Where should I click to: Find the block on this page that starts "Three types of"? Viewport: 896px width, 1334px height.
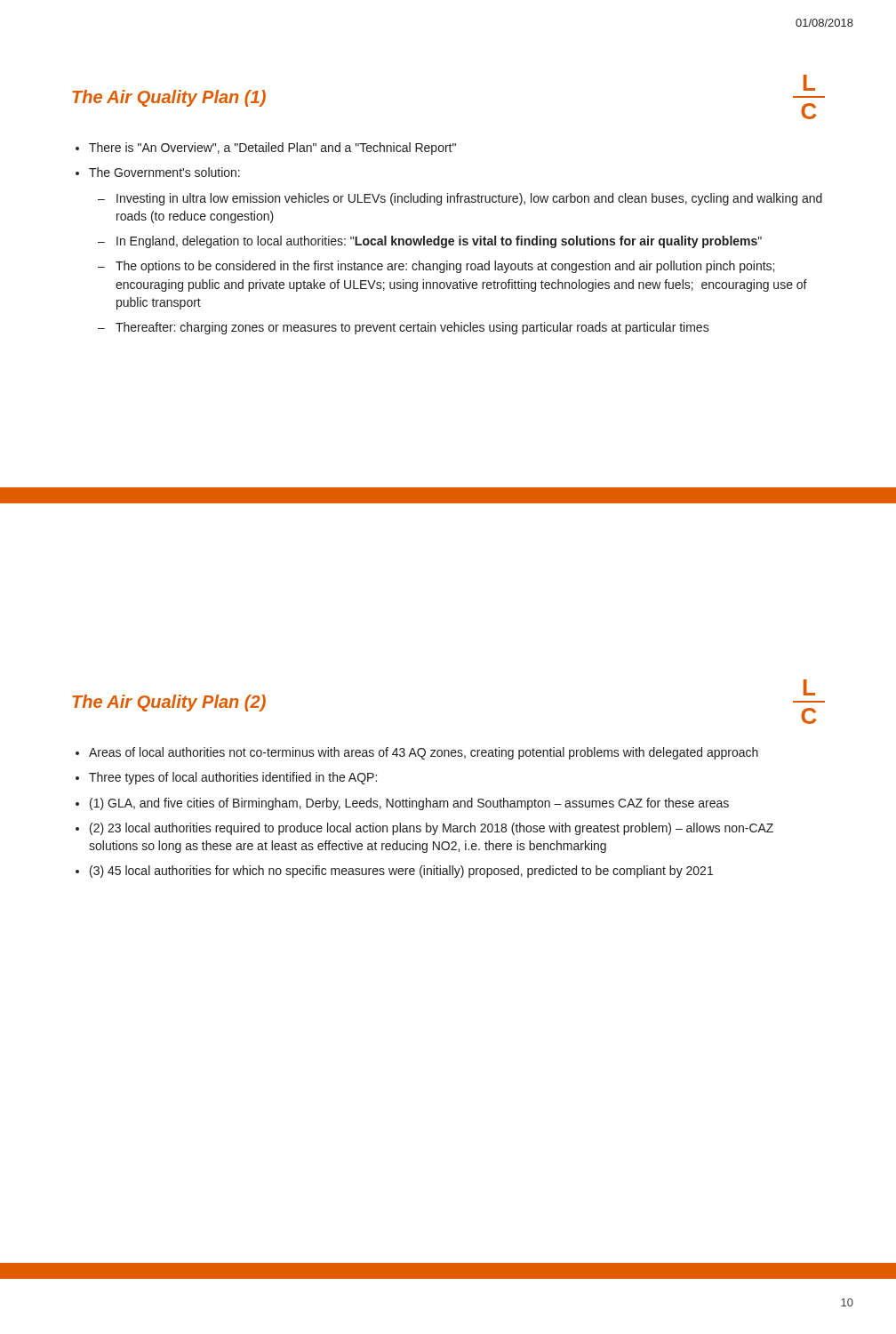point(233,778)
